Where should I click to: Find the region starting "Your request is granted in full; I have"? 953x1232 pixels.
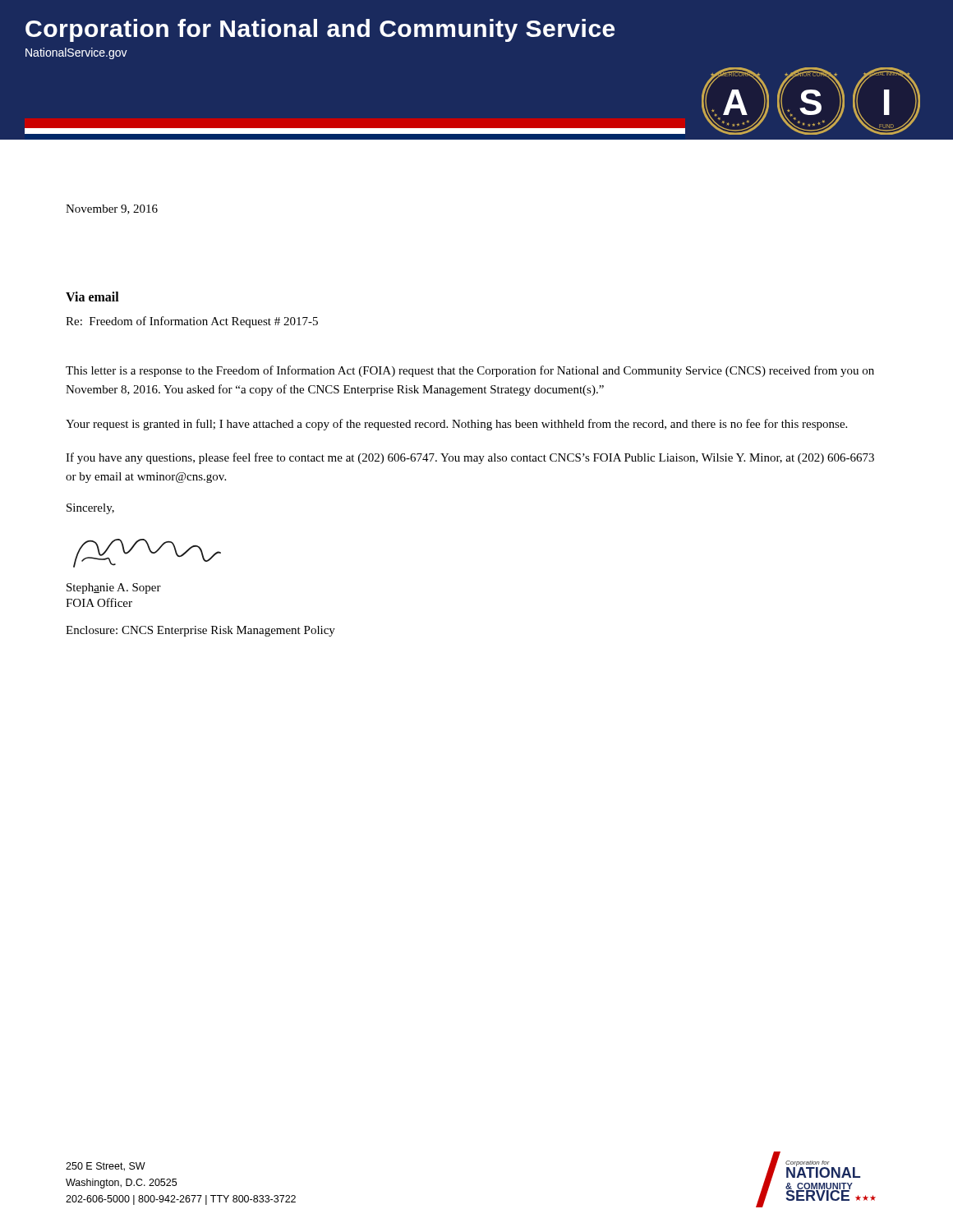[457, 423]
